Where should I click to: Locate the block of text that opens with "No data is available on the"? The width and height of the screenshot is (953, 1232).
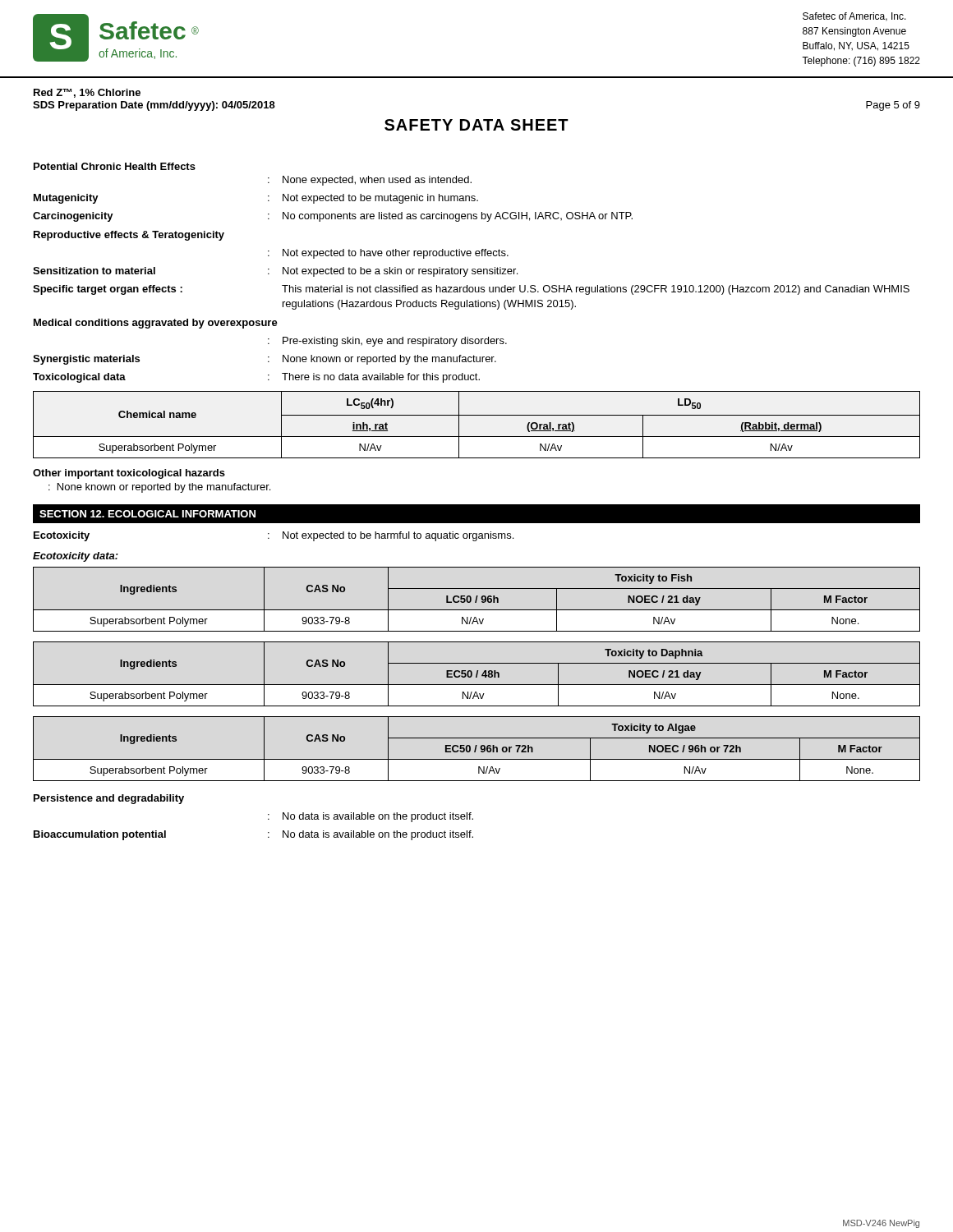point(378,816)
